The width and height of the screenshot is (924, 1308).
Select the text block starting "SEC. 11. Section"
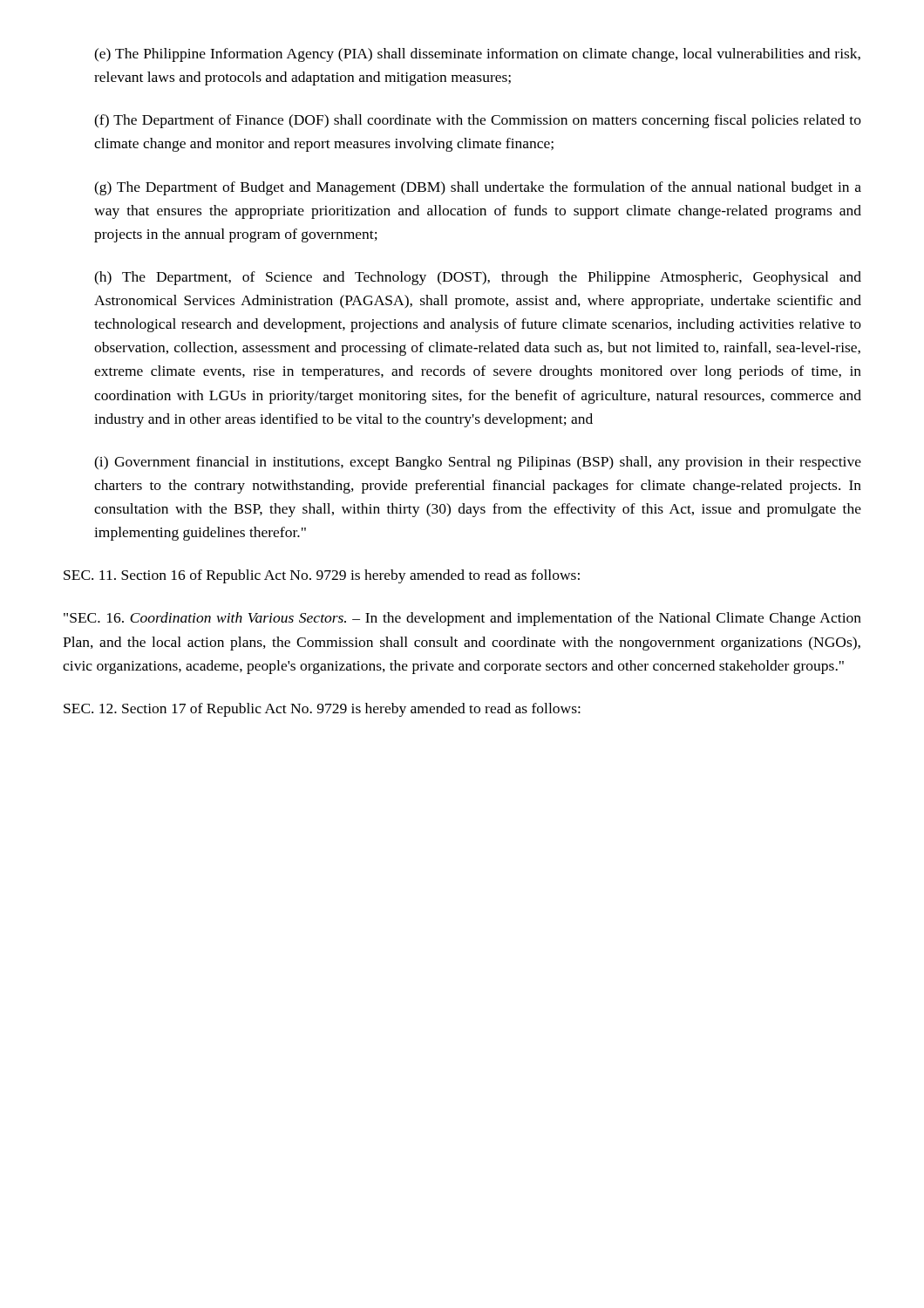click(322, 575)
